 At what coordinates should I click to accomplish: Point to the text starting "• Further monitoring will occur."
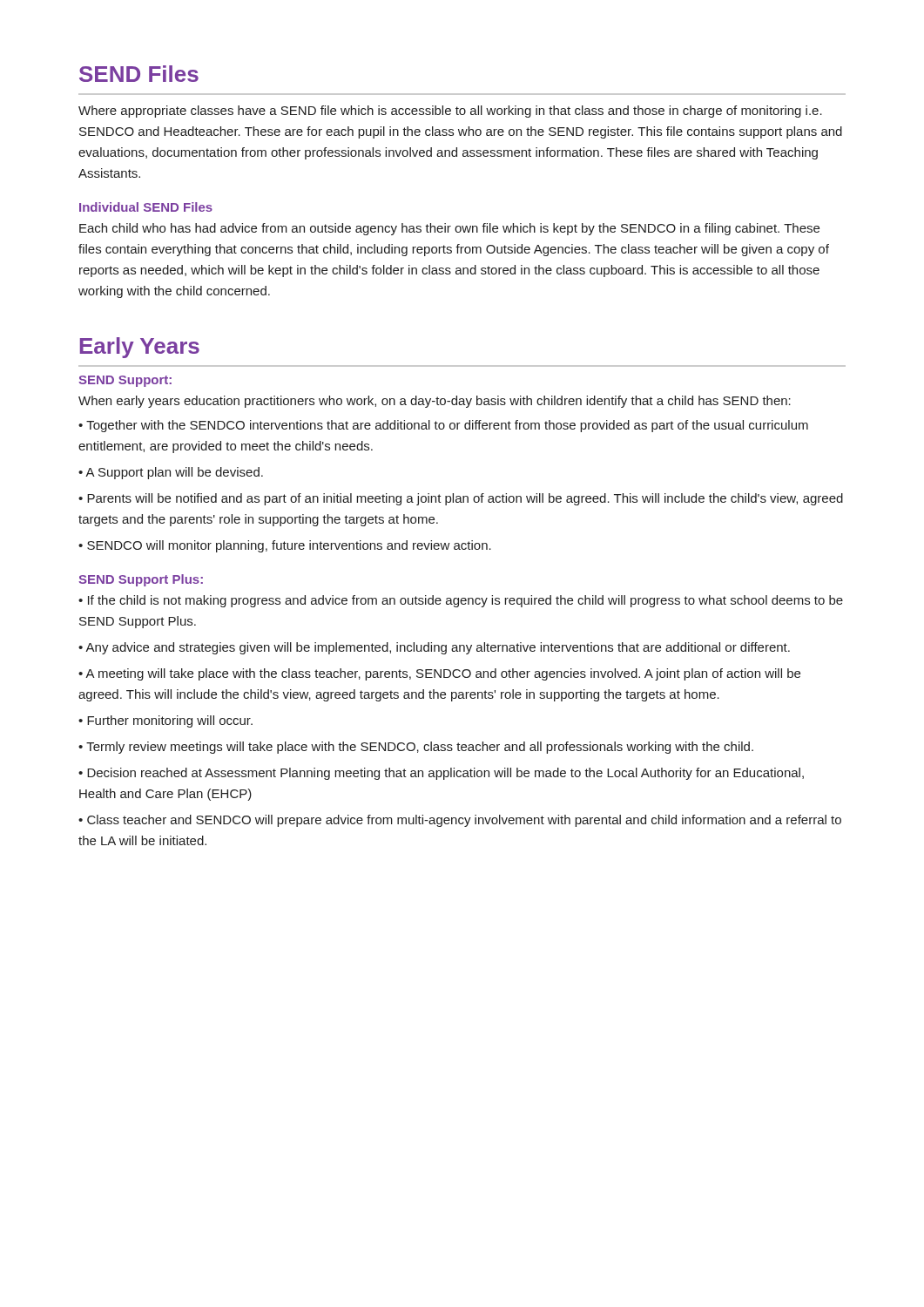coord(166,720)
